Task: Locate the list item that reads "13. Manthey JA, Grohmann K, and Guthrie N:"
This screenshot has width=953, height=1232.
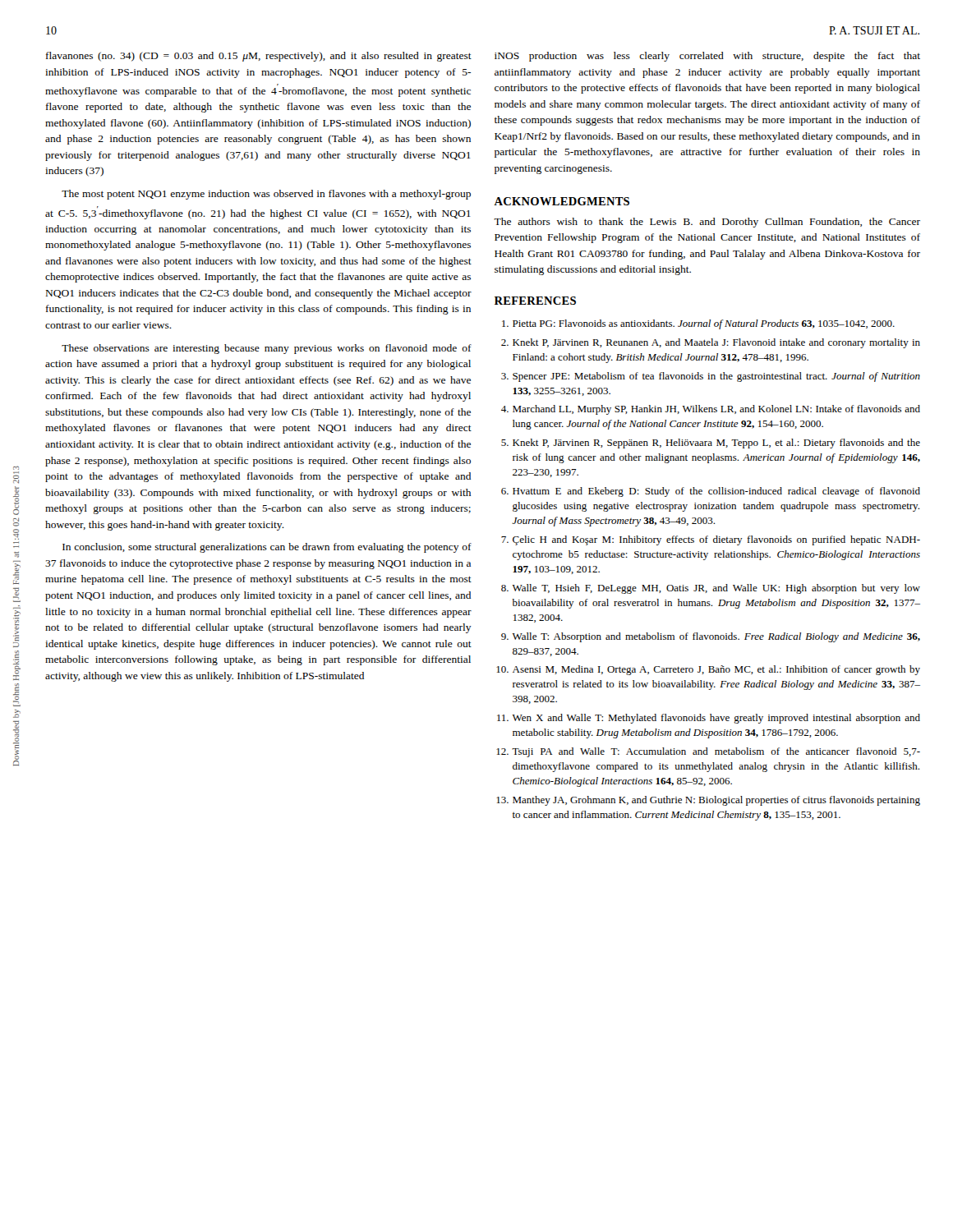Action: click(707, 807)
